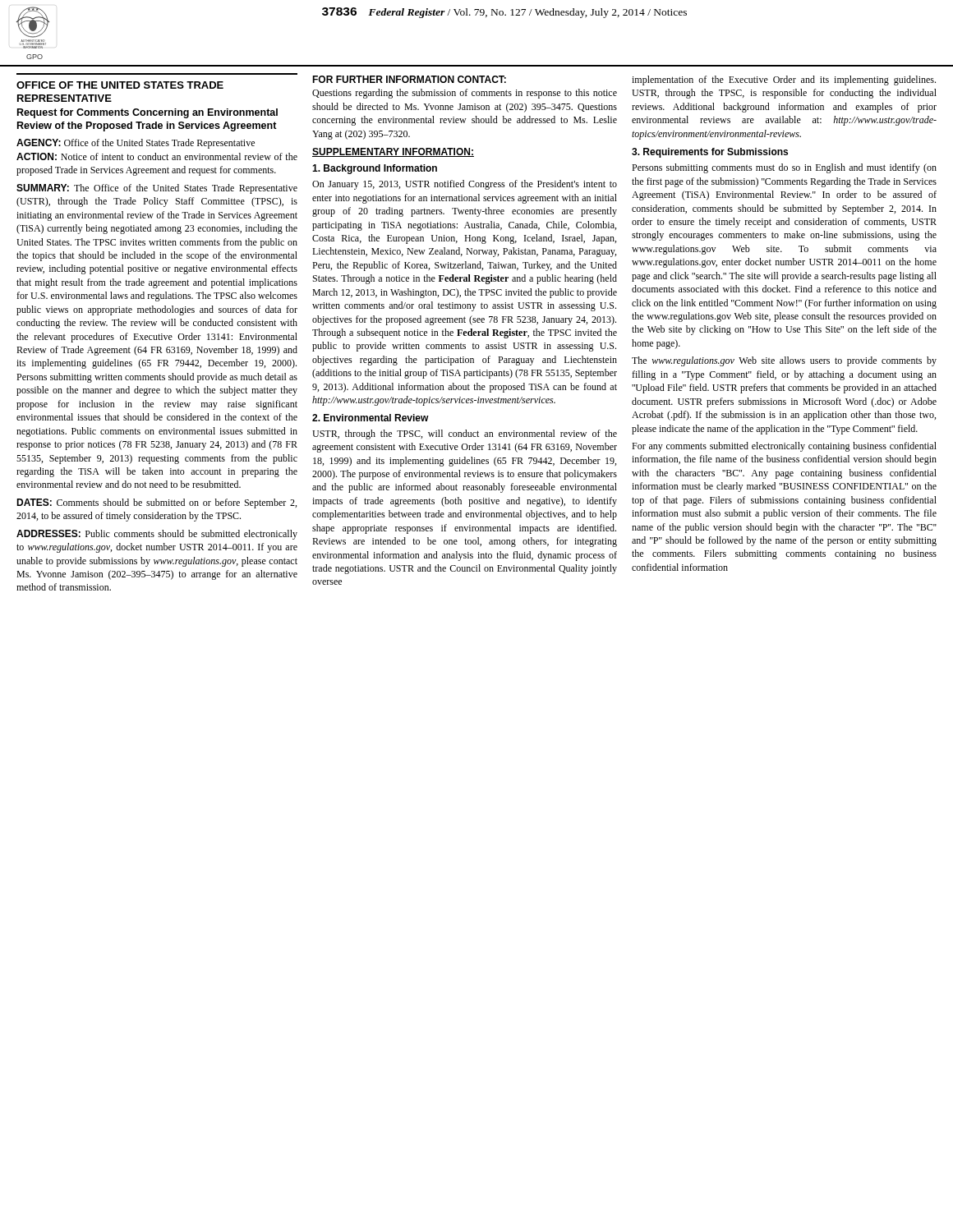
Task: Click where it says "3. Requirements for Submissions"
Action: click(710, 152)
